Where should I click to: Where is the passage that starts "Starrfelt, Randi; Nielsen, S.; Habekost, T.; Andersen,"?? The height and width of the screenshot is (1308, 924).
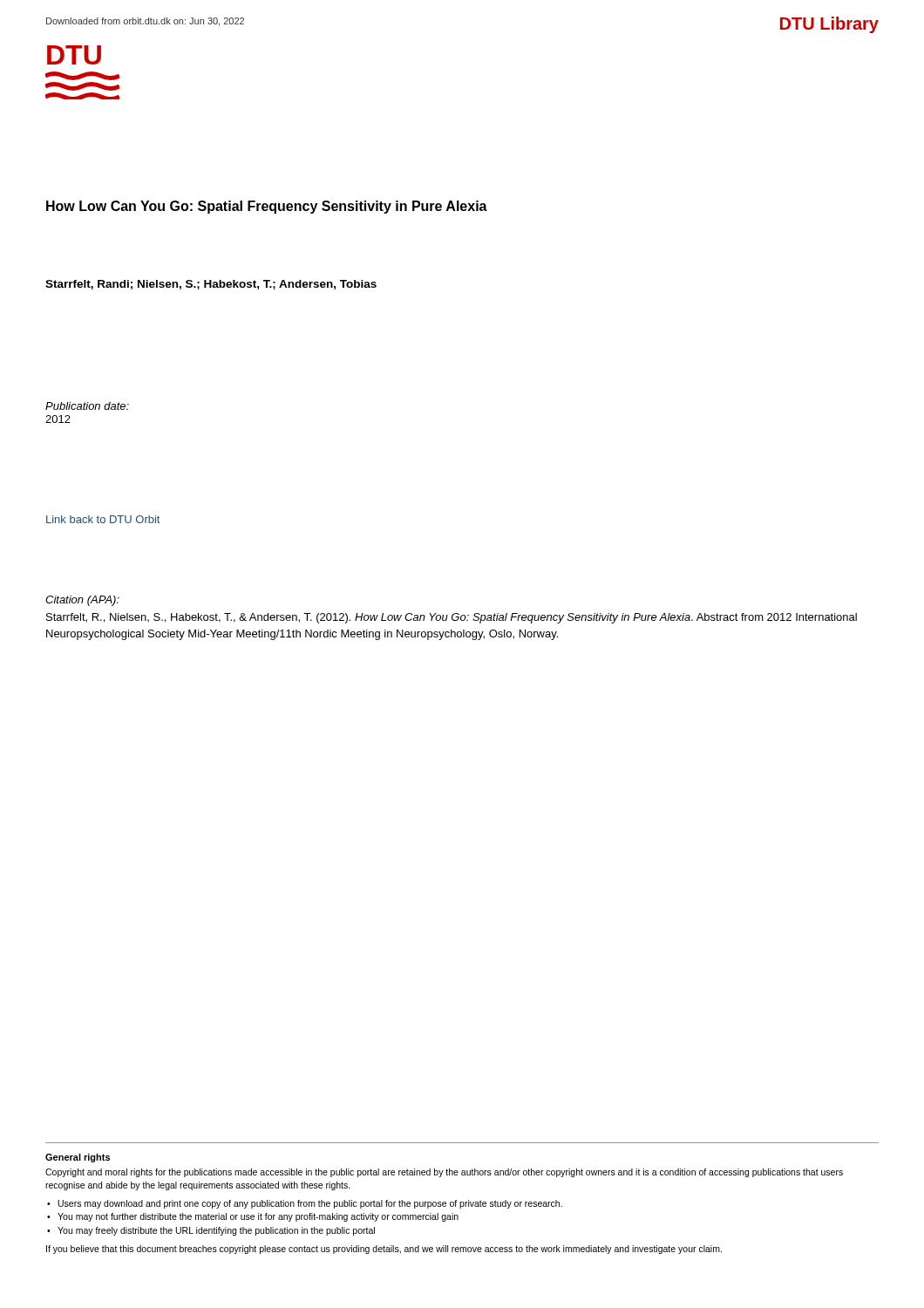tap(211, 284)
